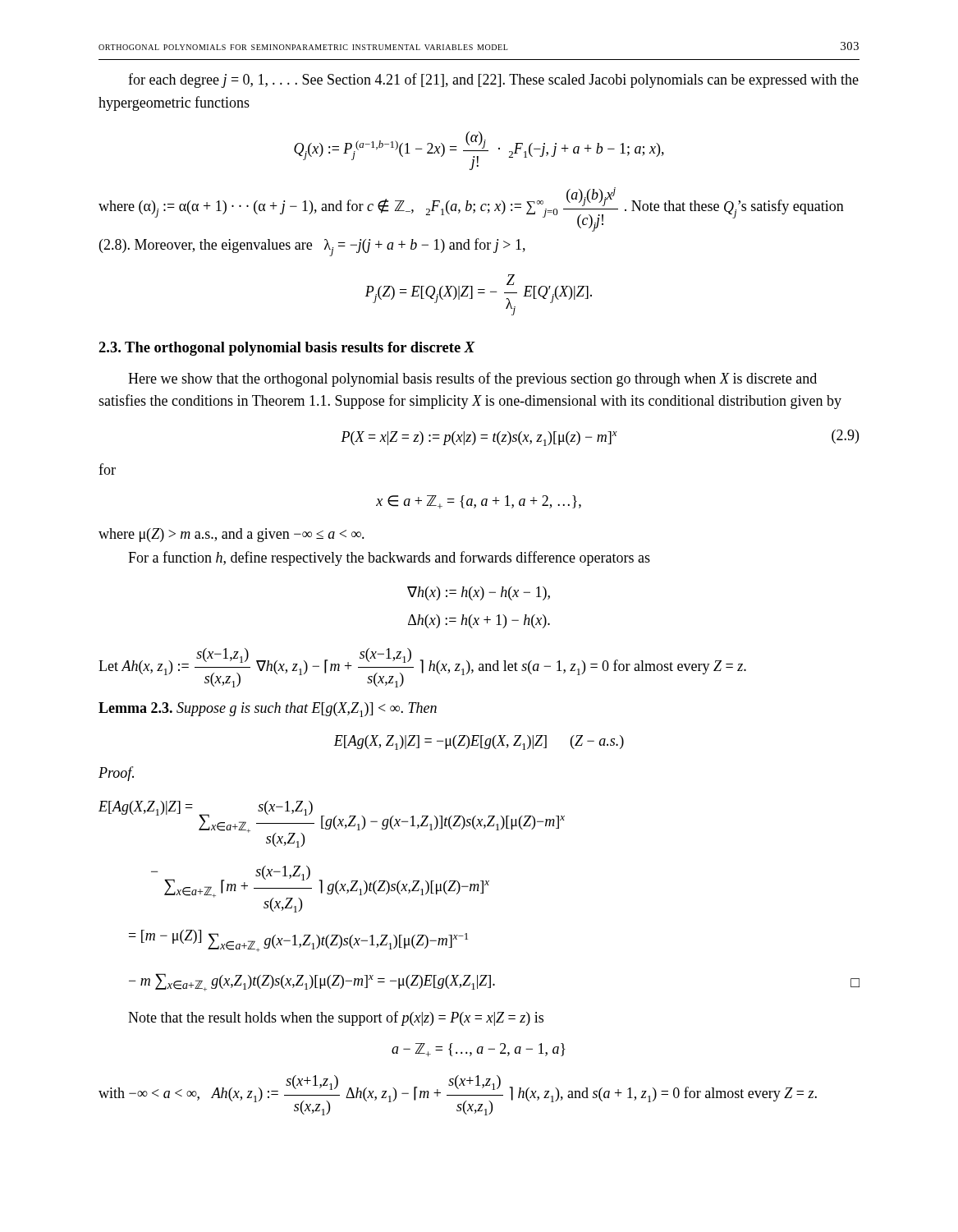
Task: Locate the block of text that opens with "Note that the"
Action: tap(336, 1017)
